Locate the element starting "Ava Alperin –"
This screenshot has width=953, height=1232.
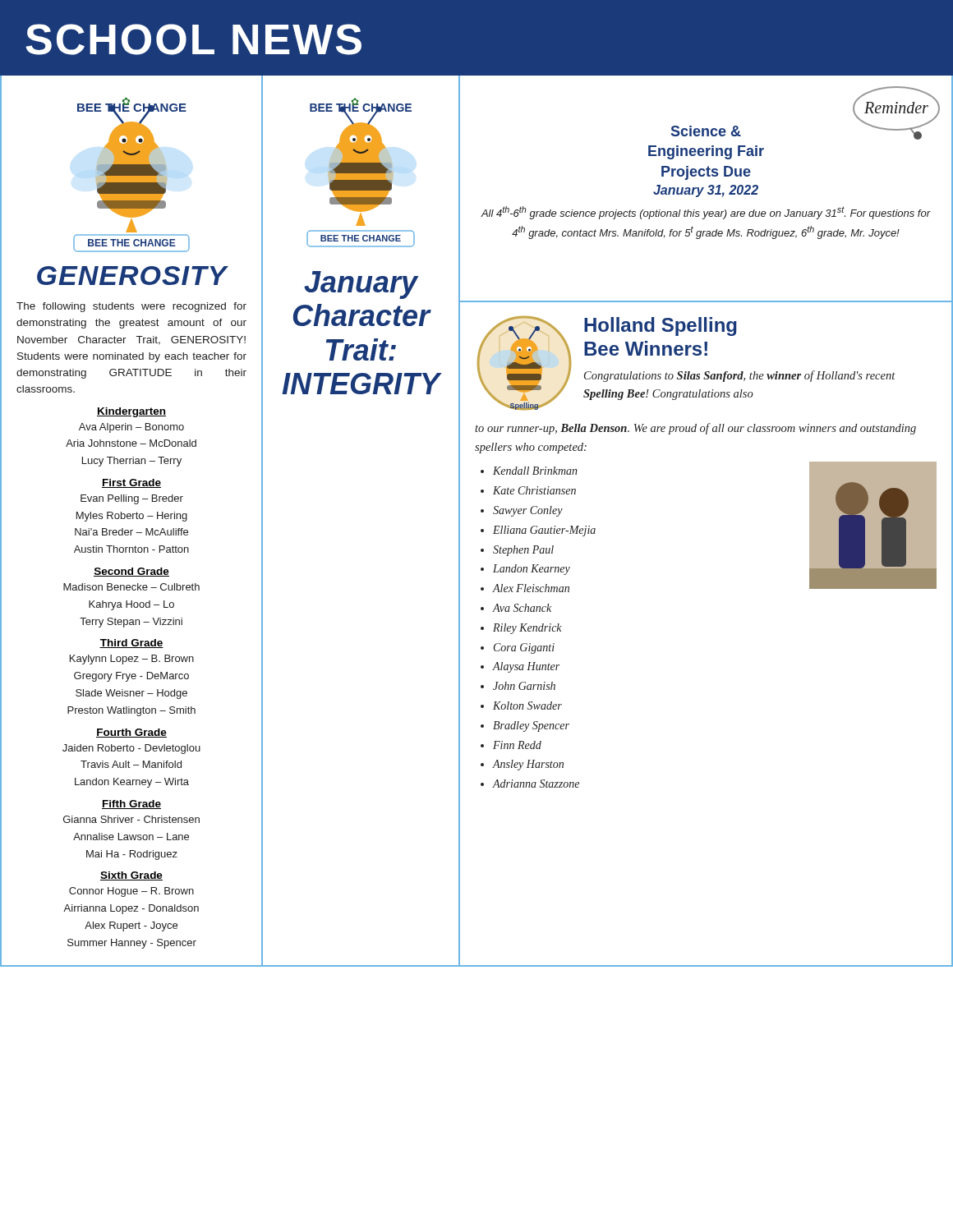tap(131, 426)
